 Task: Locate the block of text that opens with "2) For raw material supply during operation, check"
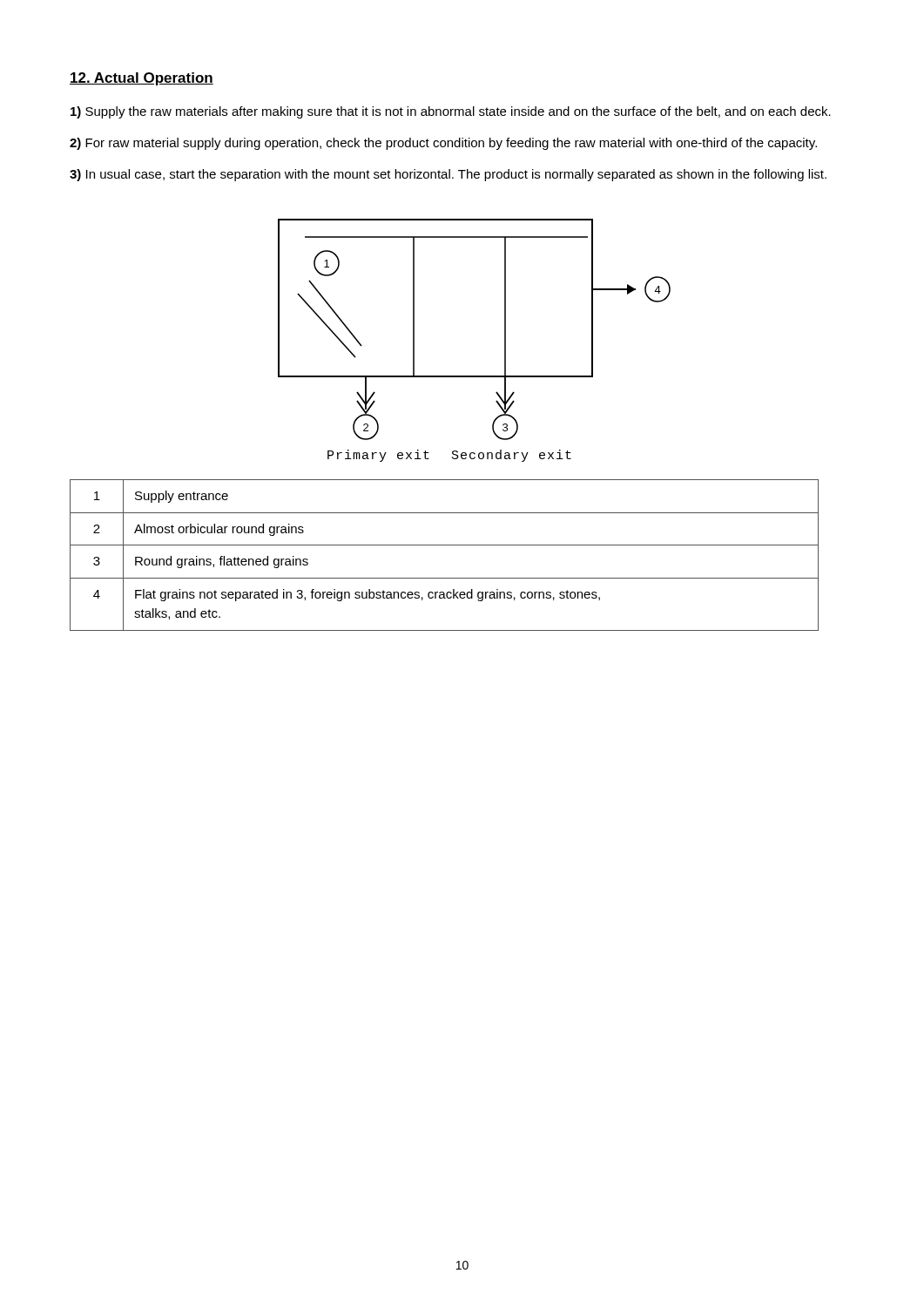(444, 142)
